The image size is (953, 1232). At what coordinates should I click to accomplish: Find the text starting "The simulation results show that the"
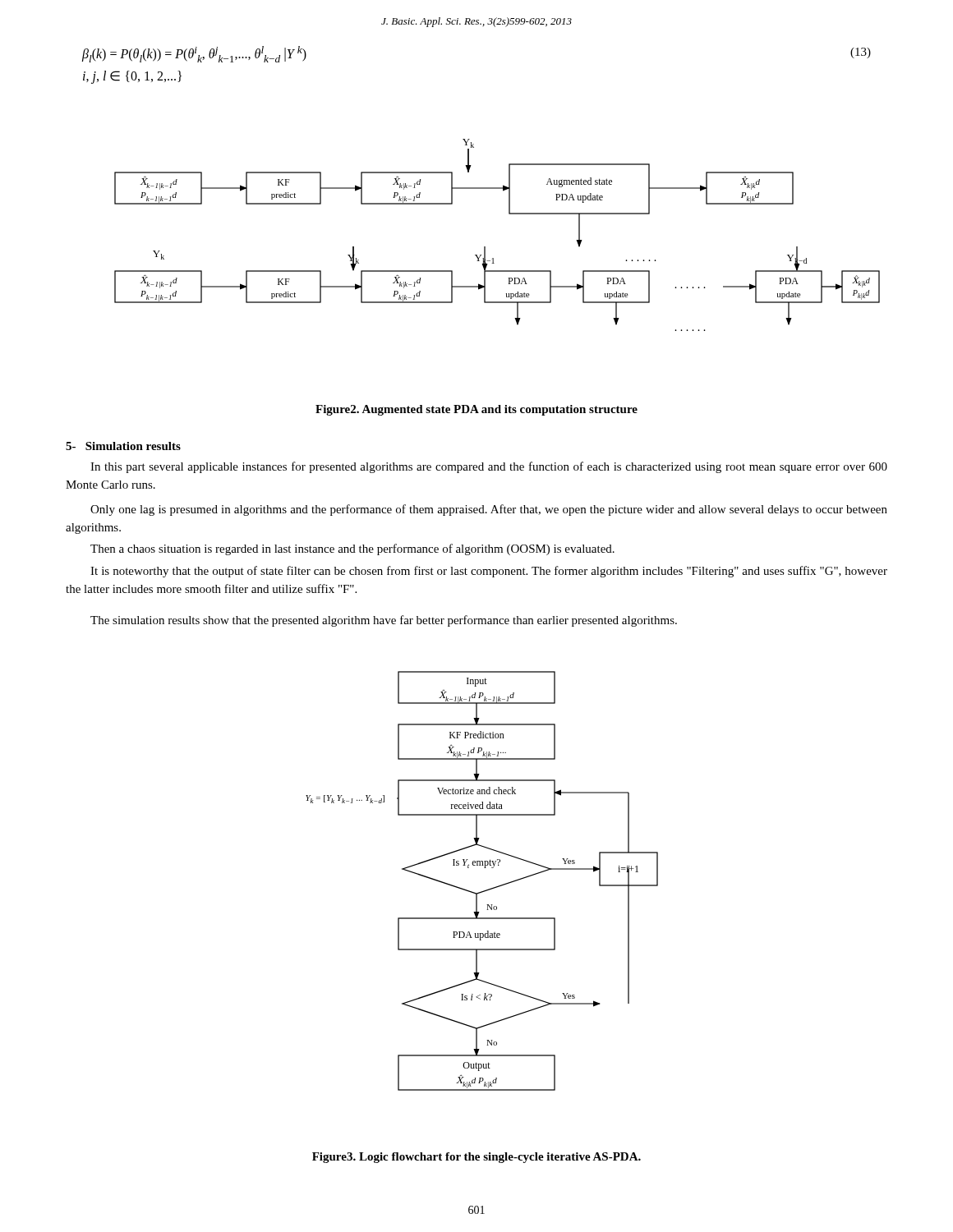(384, 620)
